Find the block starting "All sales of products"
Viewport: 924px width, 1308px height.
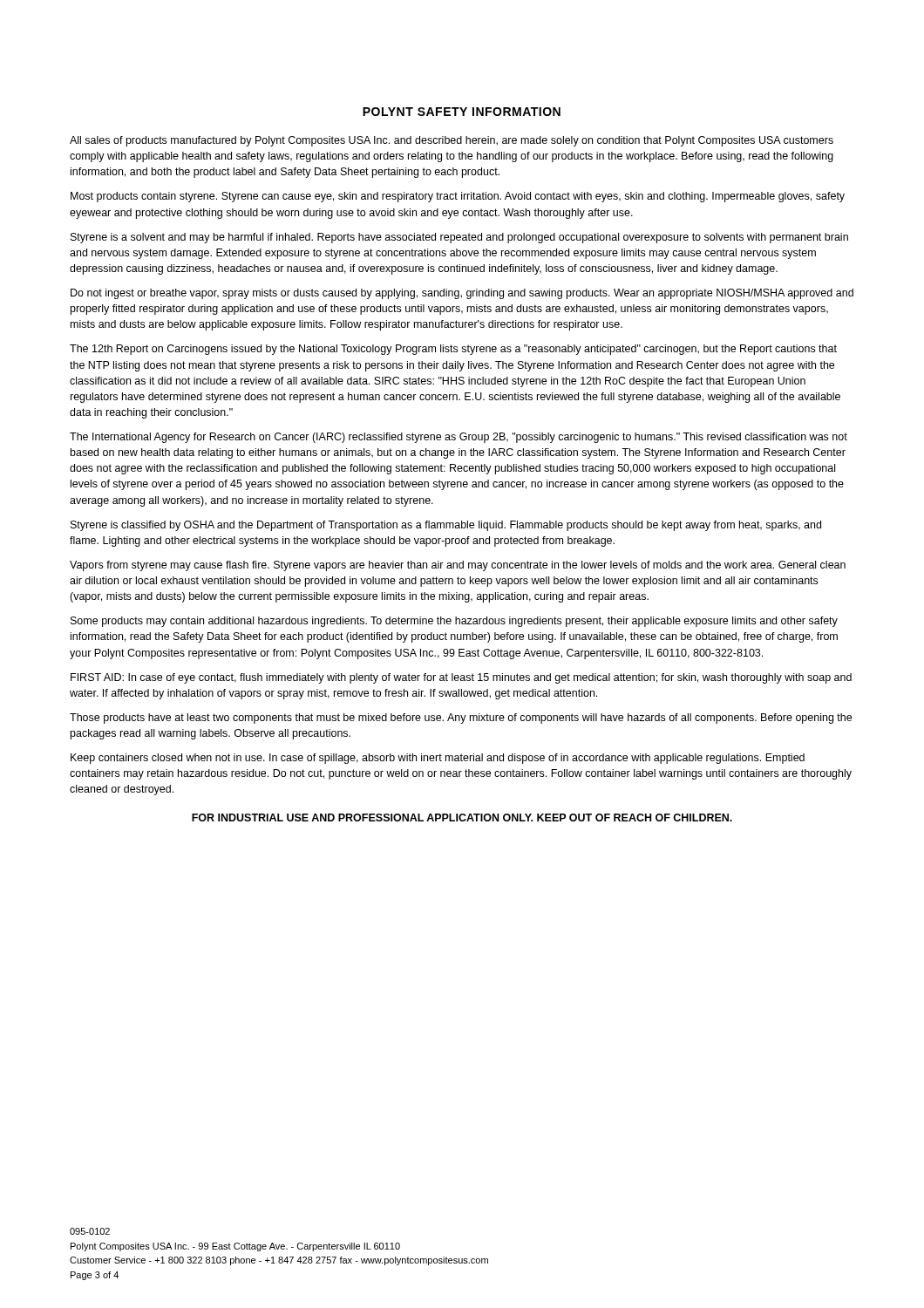tap(452, 156)
